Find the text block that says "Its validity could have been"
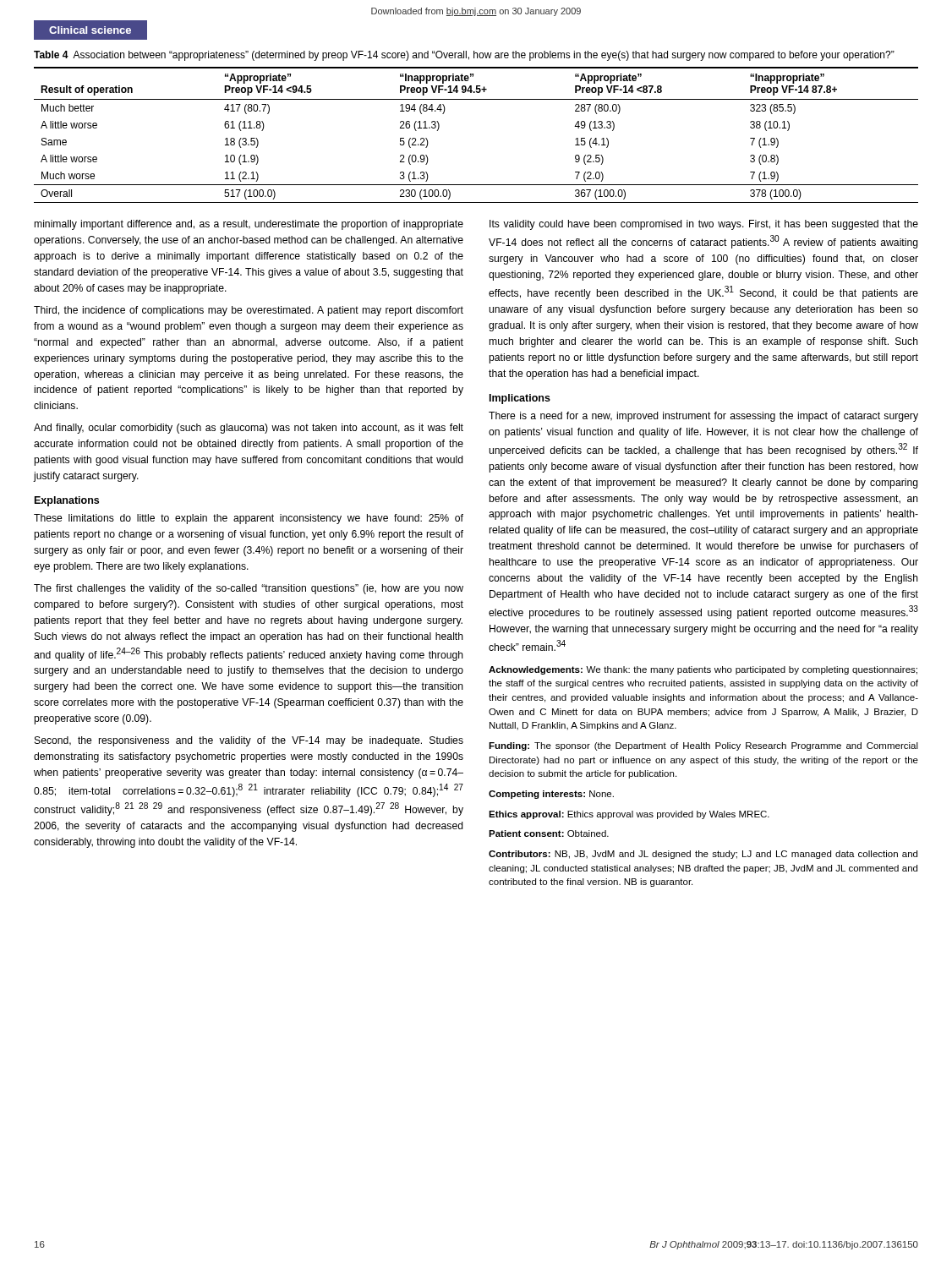 pos(703,299)
